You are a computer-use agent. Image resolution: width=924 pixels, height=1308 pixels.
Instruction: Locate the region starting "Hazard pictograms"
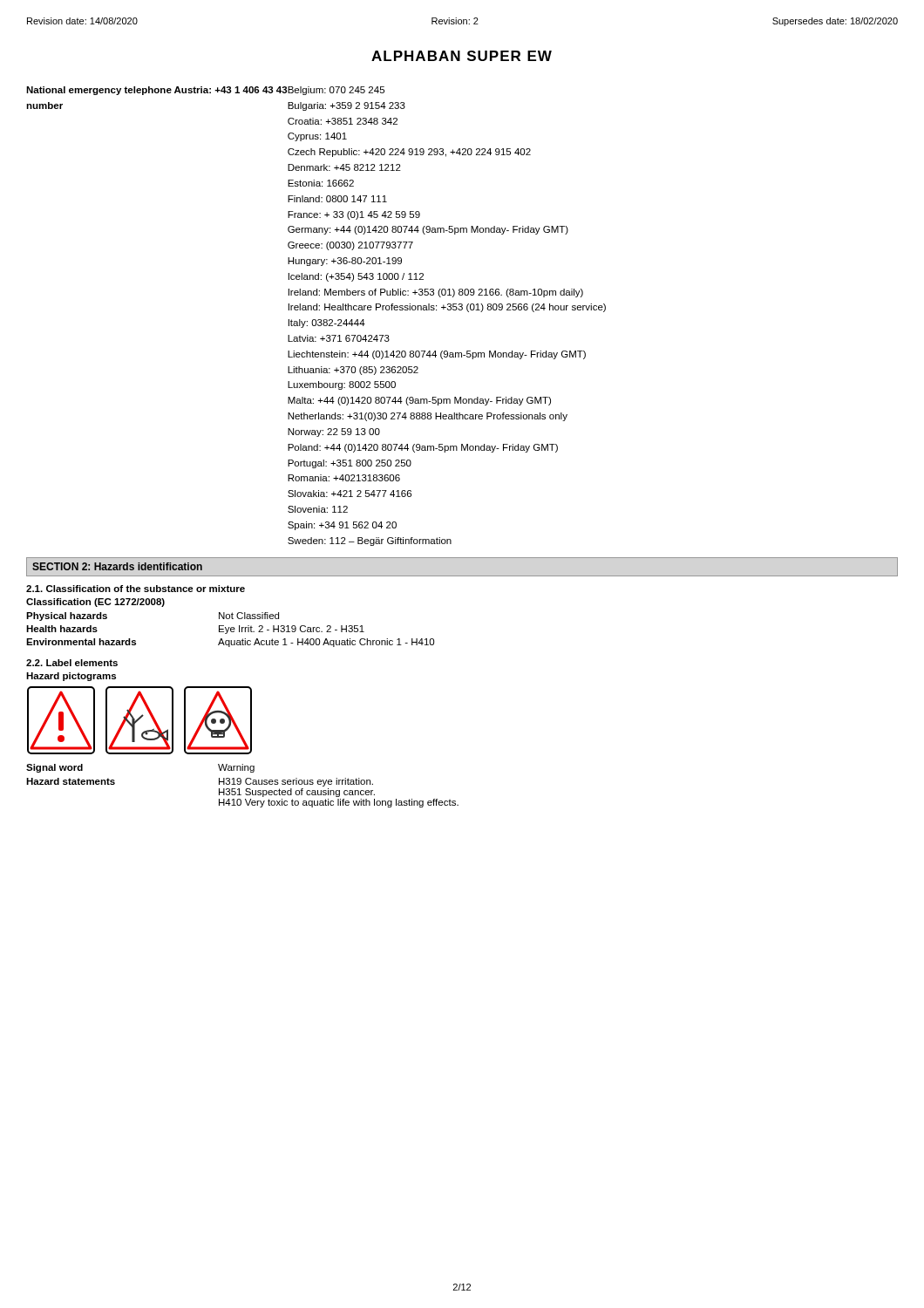tap(71, 676)
